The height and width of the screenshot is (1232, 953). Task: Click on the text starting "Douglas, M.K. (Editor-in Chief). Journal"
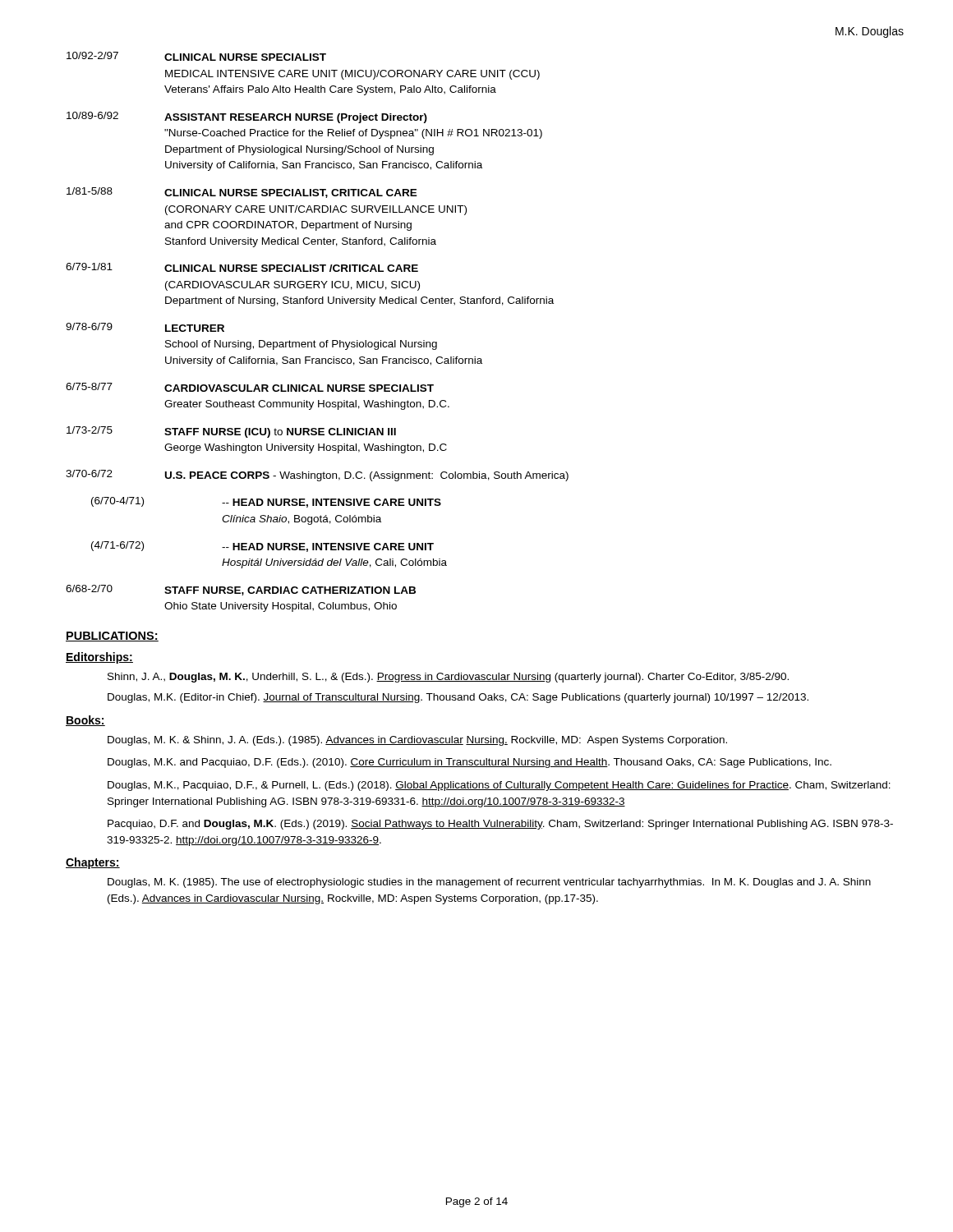tap(485, 697)
